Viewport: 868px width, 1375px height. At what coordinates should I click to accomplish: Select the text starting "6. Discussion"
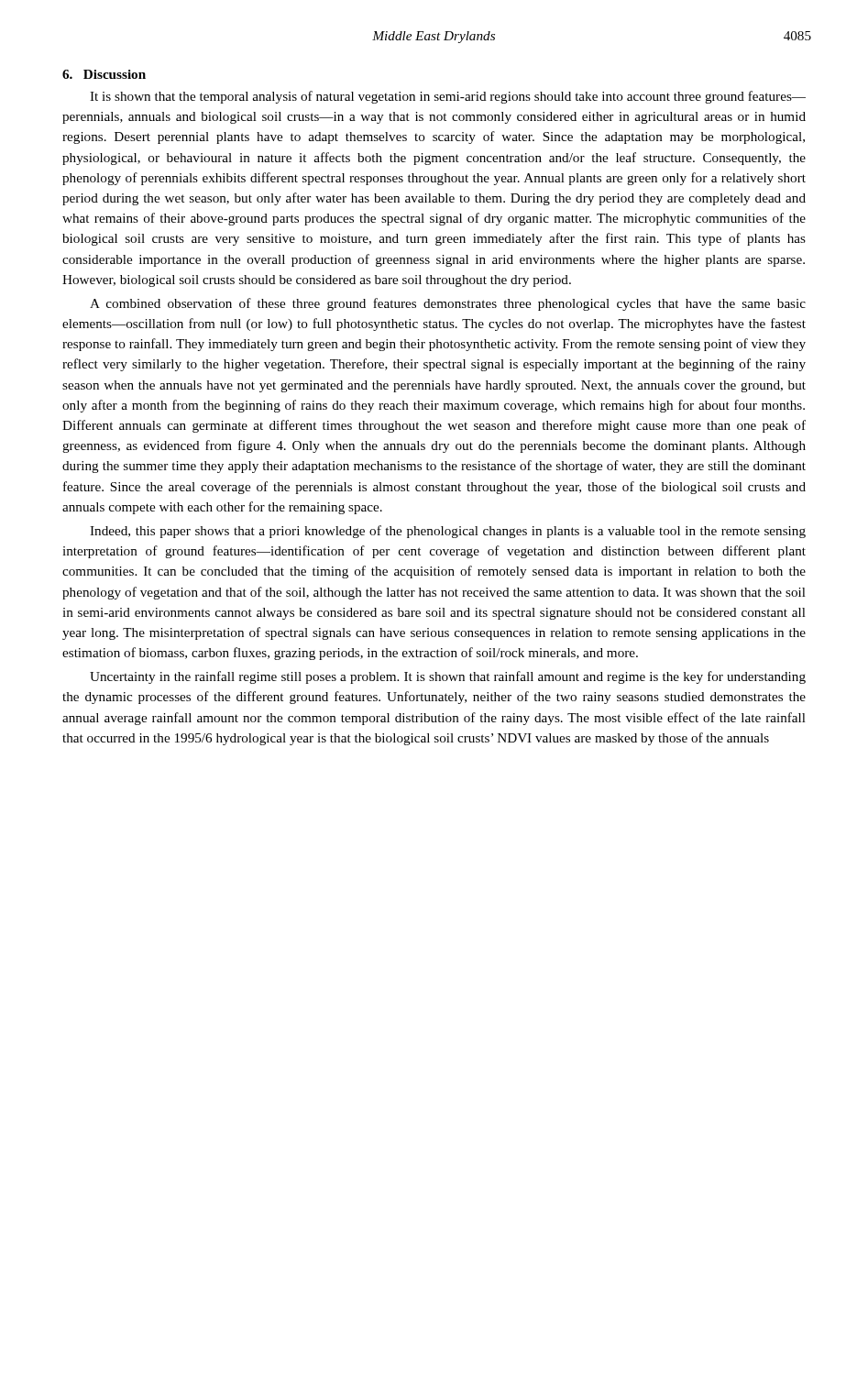click(x=104, y=74)
